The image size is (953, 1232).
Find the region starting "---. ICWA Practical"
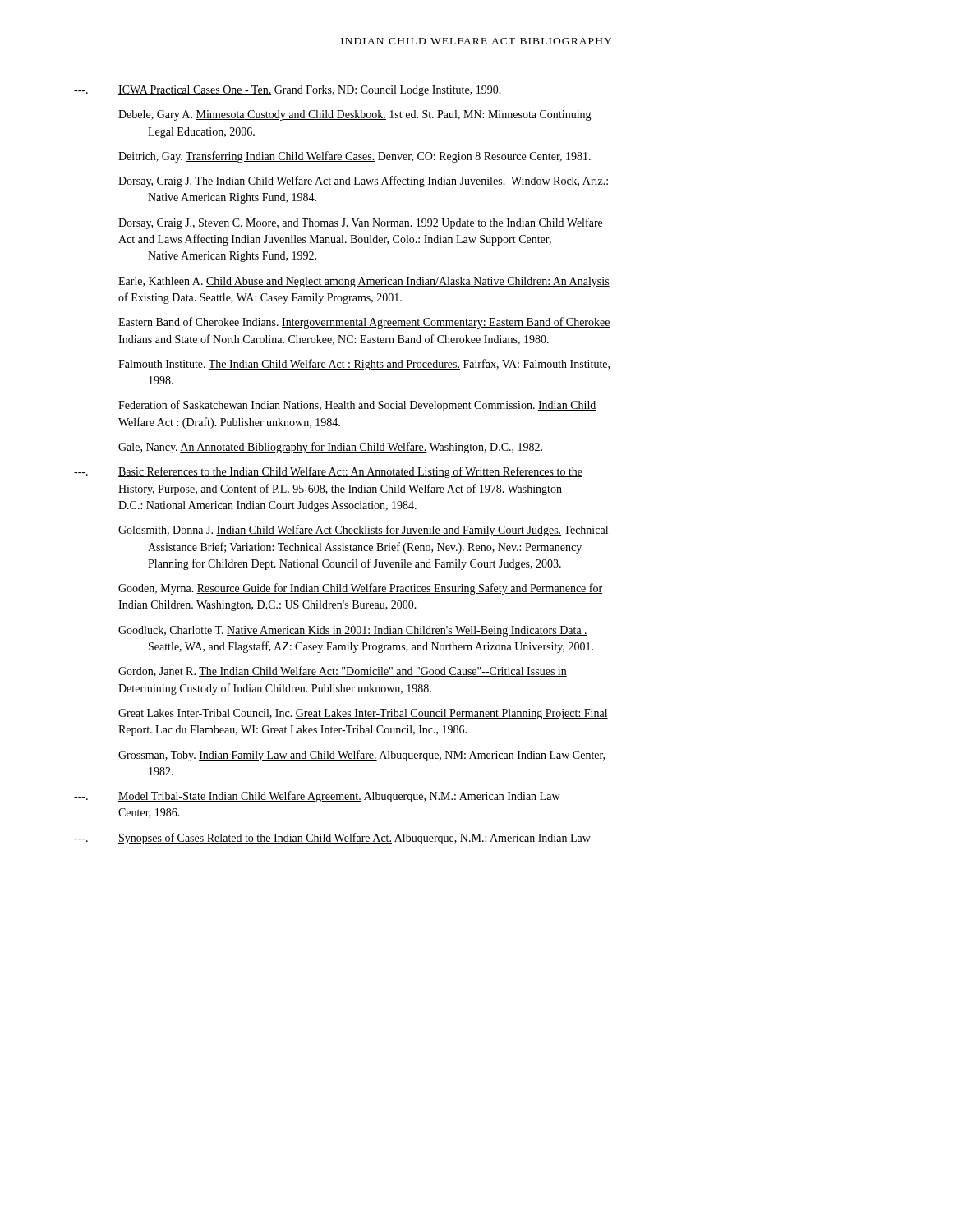(476, 90)
